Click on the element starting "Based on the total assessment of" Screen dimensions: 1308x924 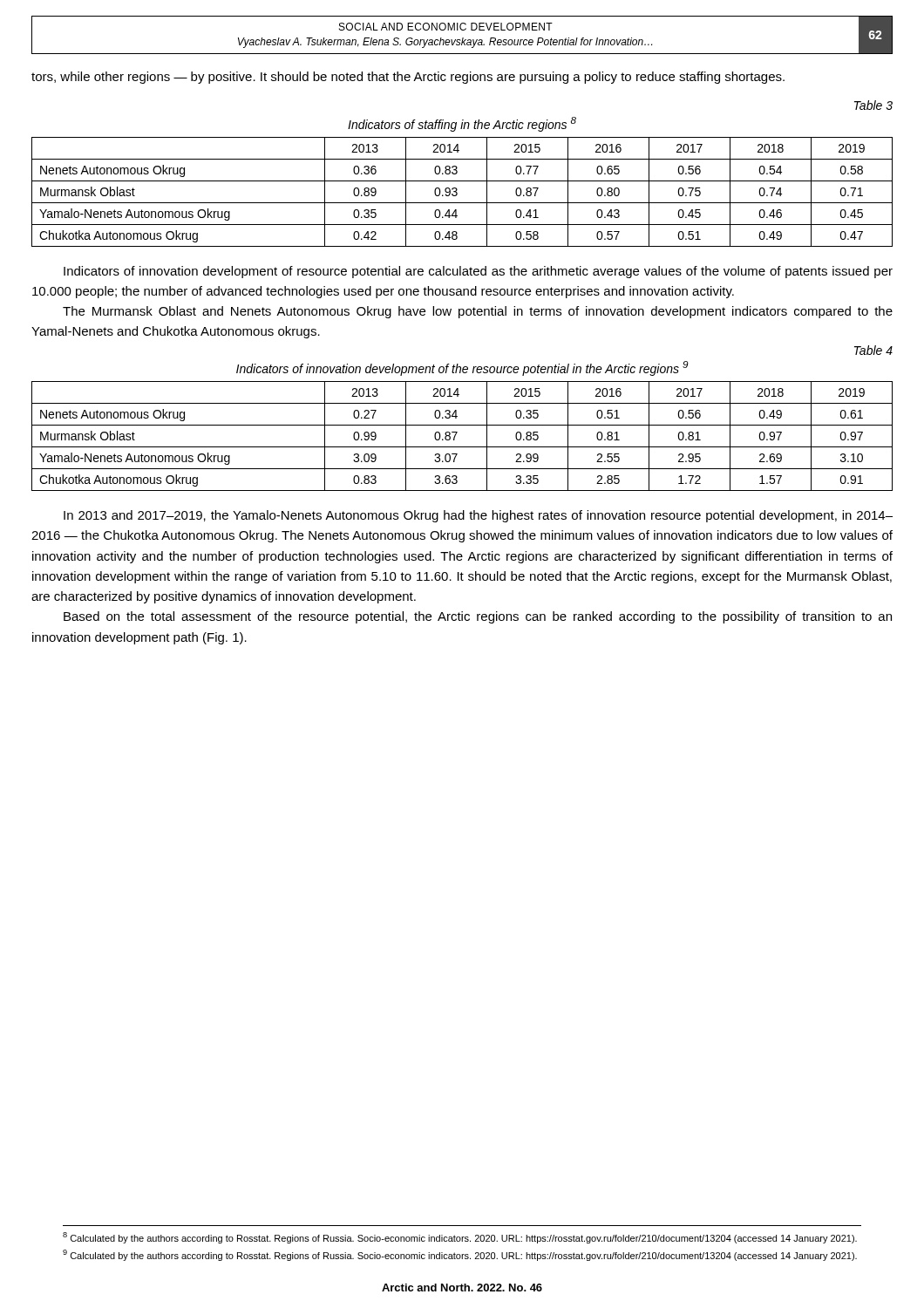(x=462, y=627)
